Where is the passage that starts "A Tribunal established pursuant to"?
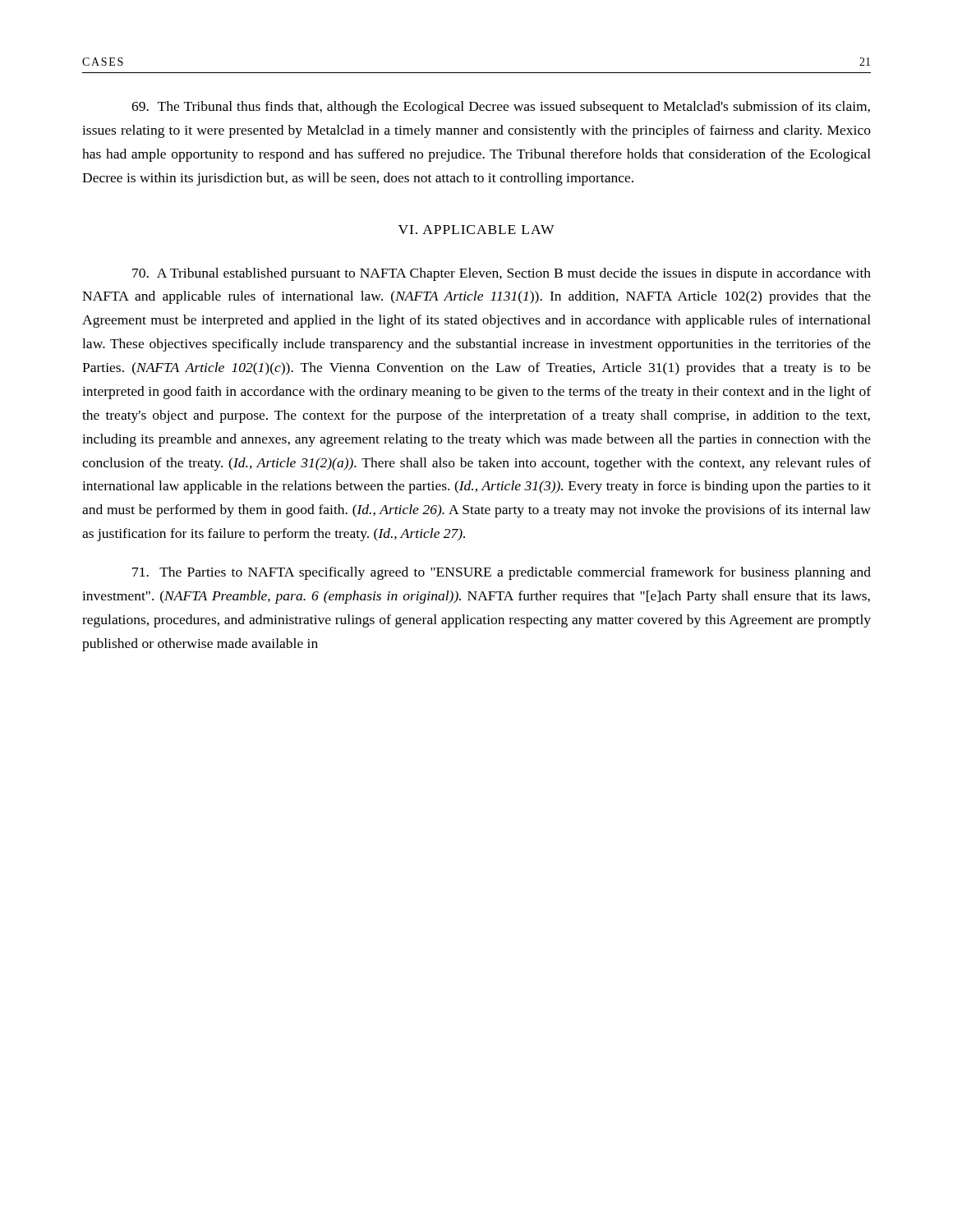The image size is (953, 1232). (x=476, y=403)
